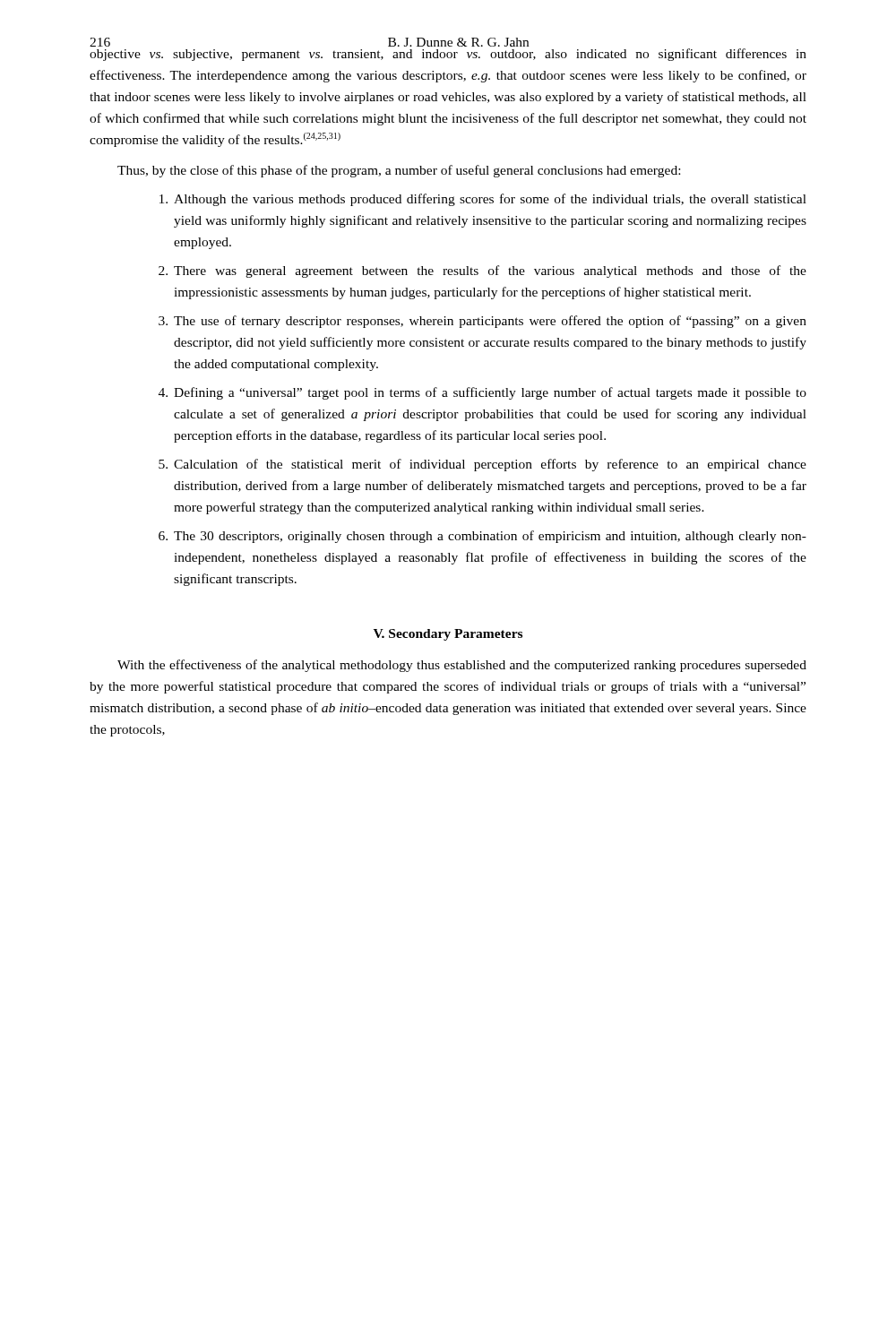Click on the section header with the text "V. Secondary Parameters"
896x1344 pixels.
[x=448, y=633]
